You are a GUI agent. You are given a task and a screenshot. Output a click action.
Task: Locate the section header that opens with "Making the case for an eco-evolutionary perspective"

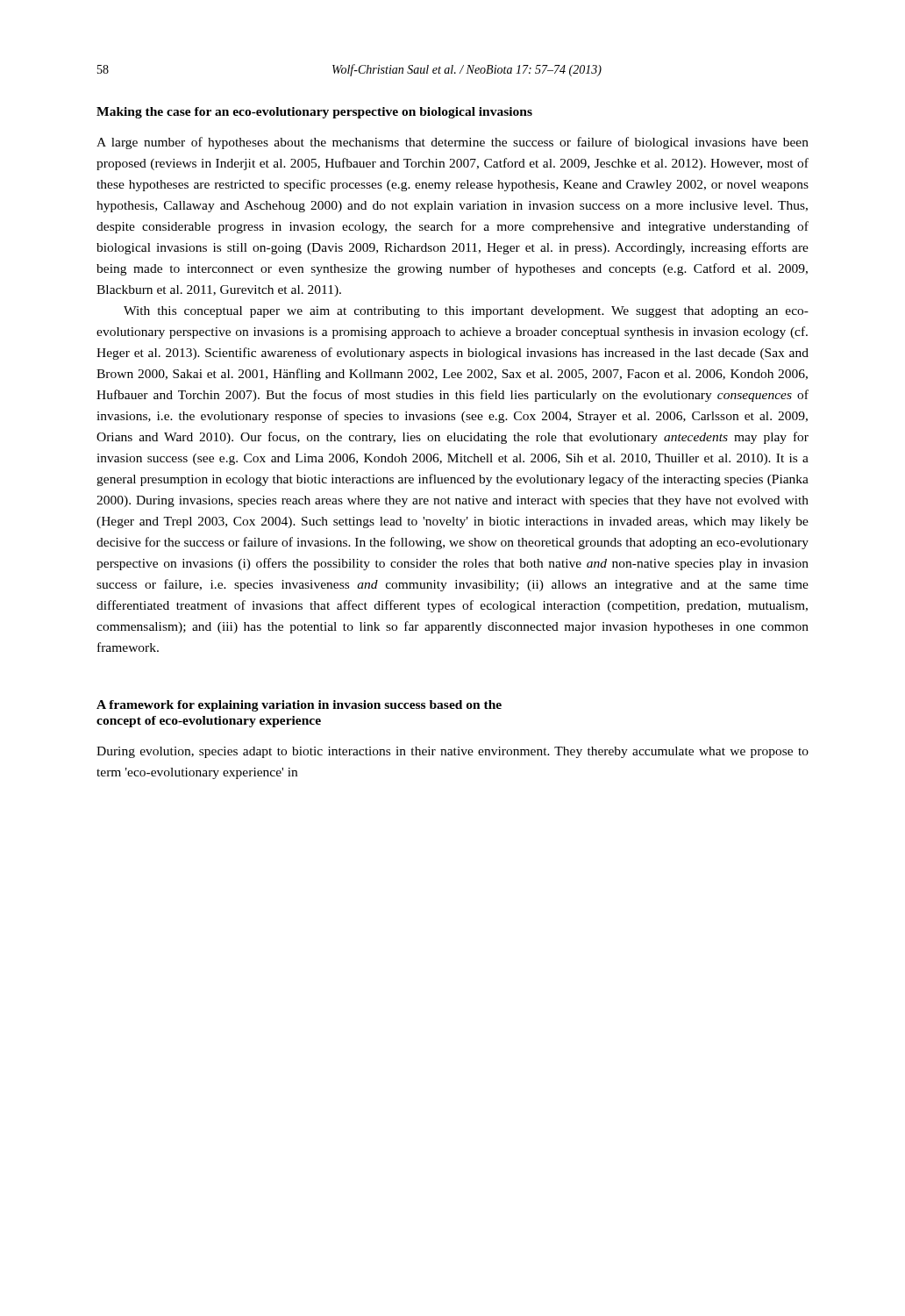[x=314, y=111]
